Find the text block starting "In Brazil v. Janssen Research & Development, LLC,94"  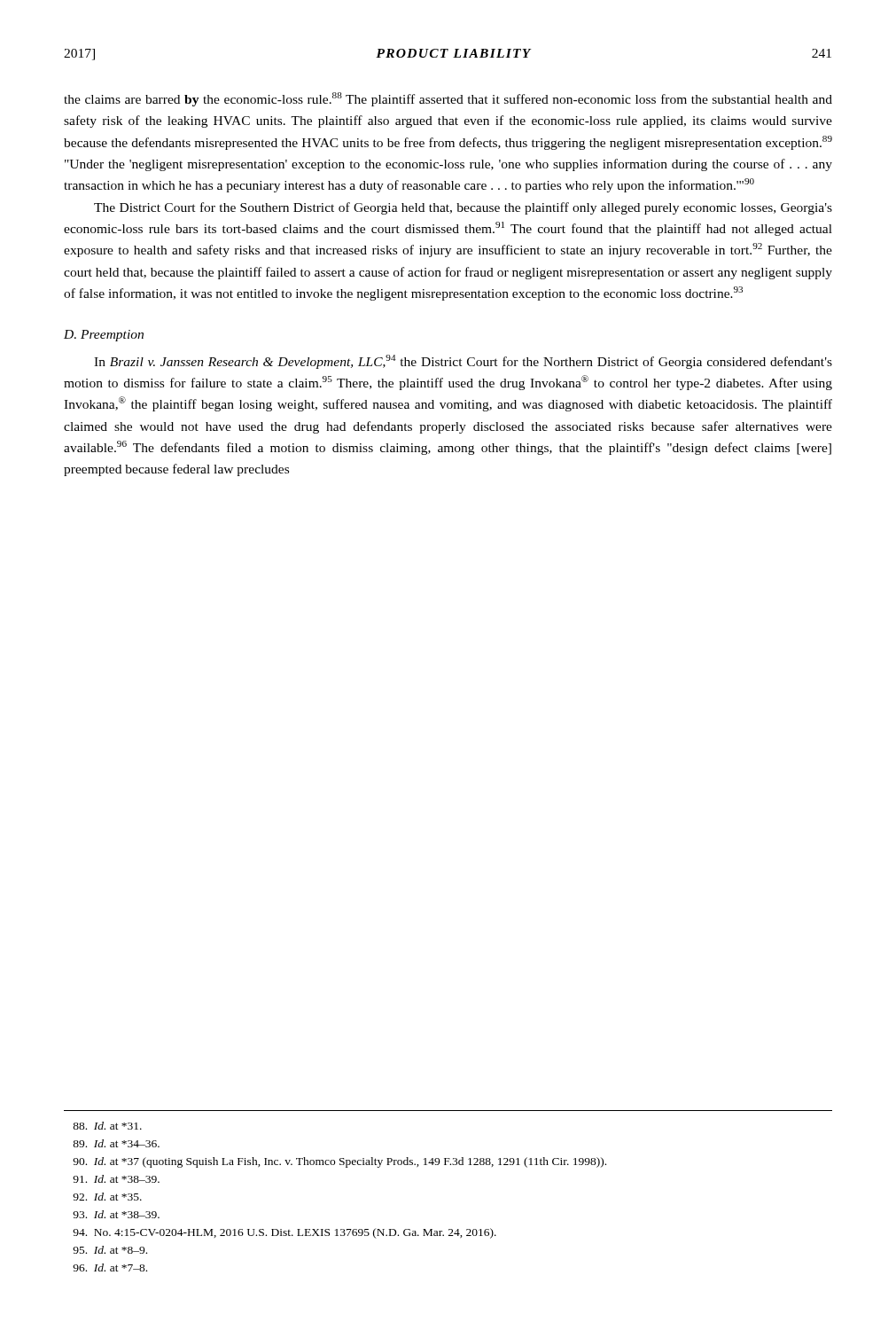pos(448,415)
